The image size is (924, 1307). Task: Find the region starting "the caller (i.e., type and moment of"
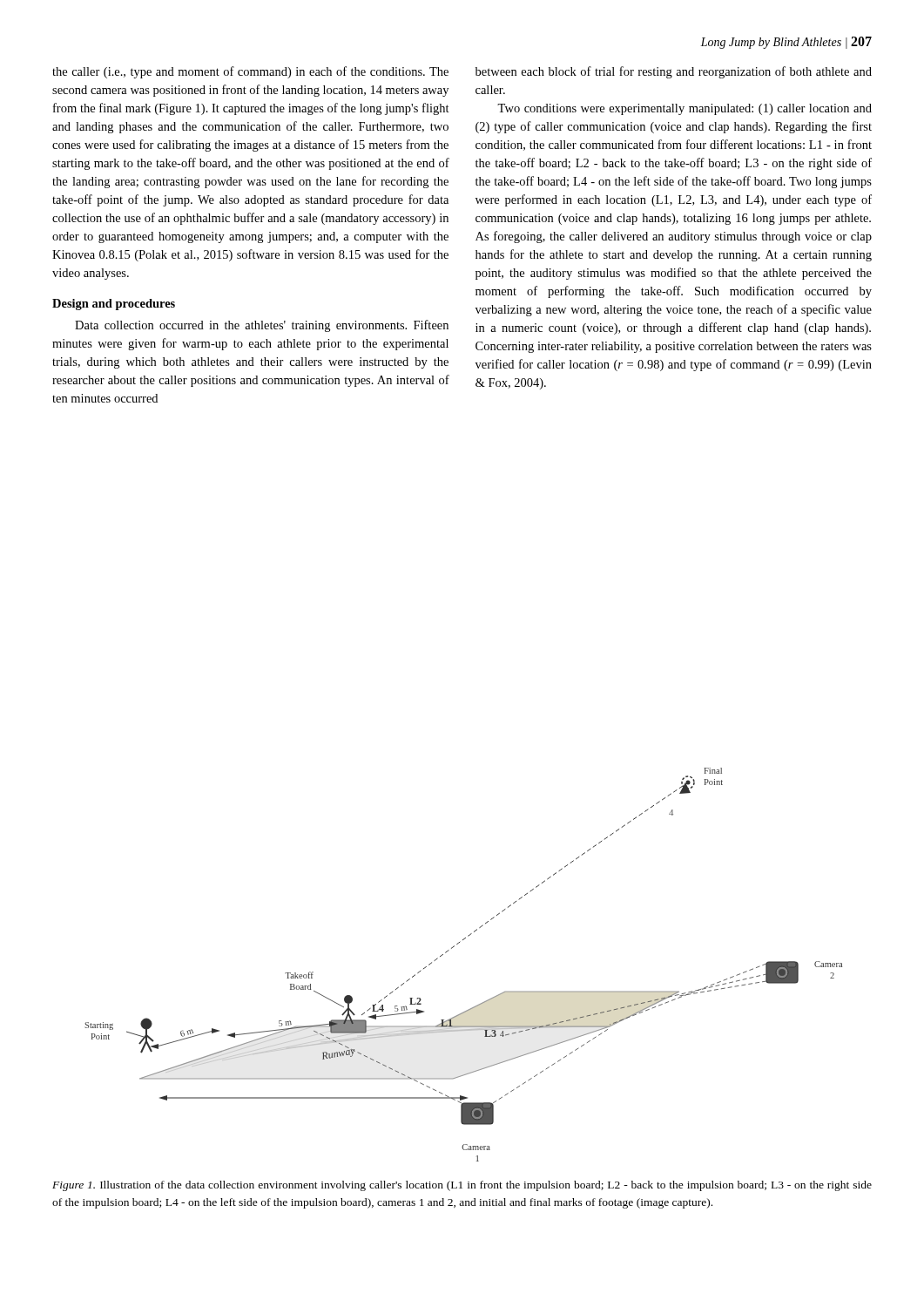coord(251,173)
